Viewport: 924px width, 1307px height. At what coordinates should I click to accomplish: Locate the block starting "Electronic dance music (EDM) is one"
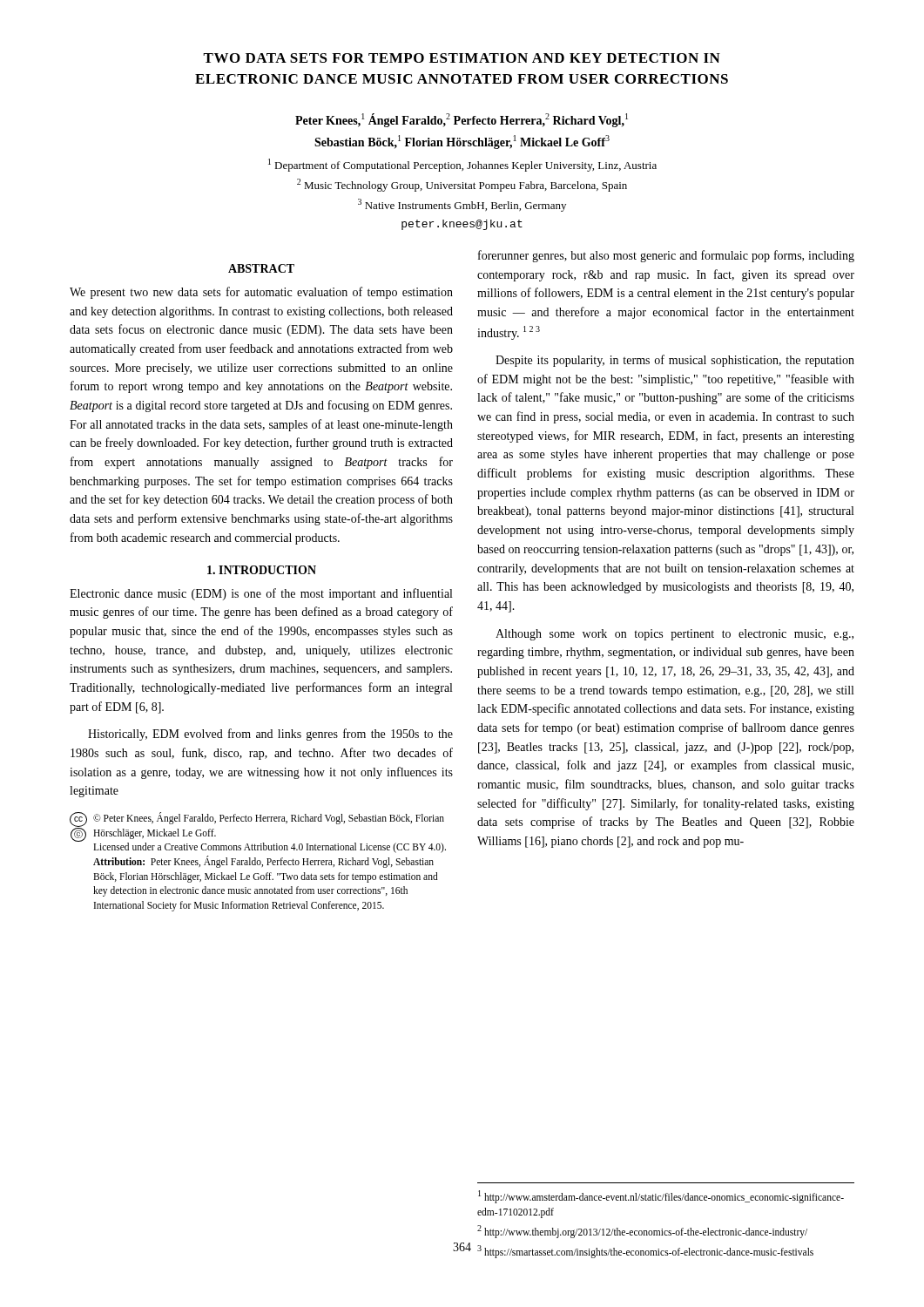coord(261,650)
